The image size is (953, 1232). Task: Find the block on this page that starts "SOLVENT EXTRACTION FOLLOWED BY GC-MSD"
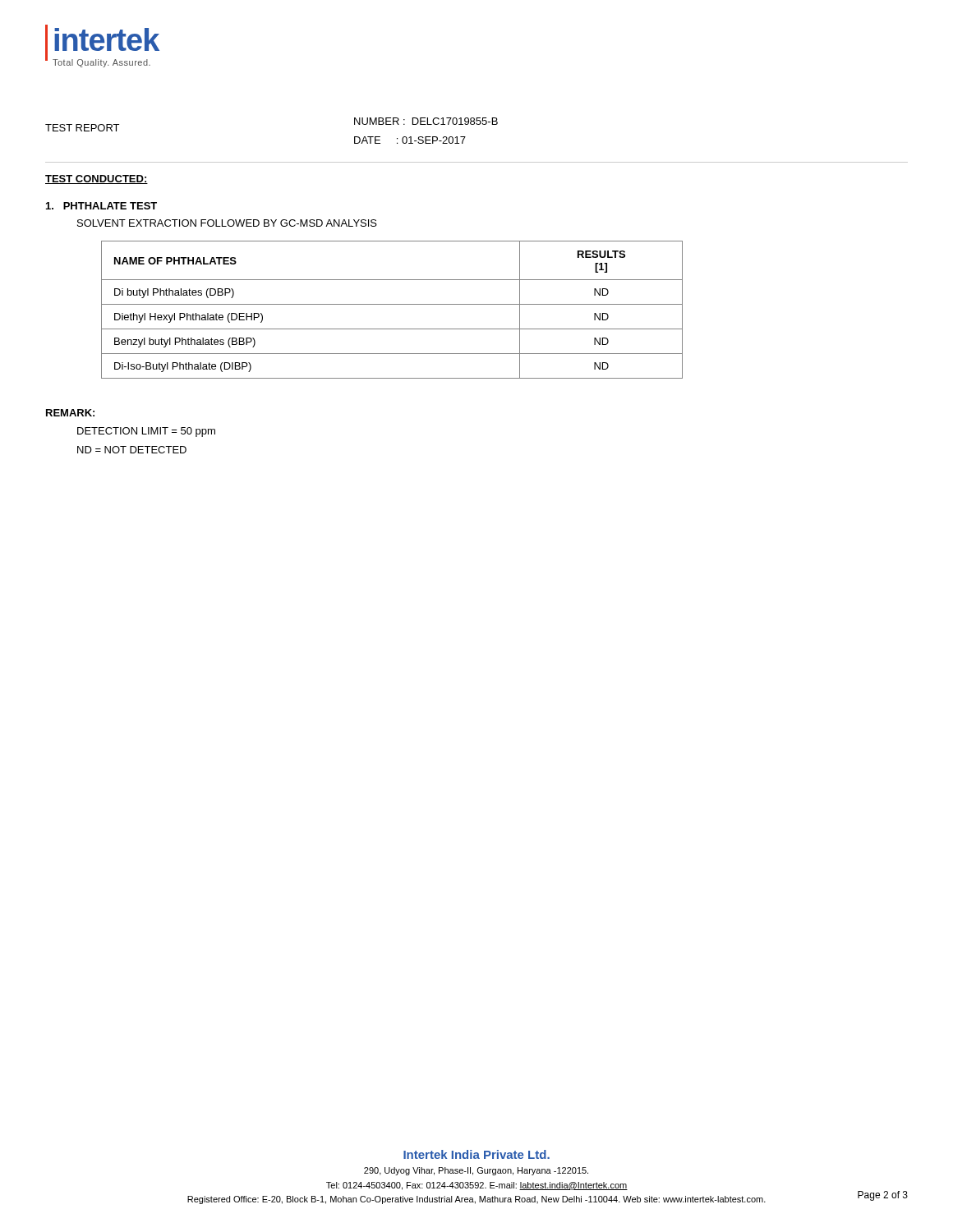(x=227, y=223)
